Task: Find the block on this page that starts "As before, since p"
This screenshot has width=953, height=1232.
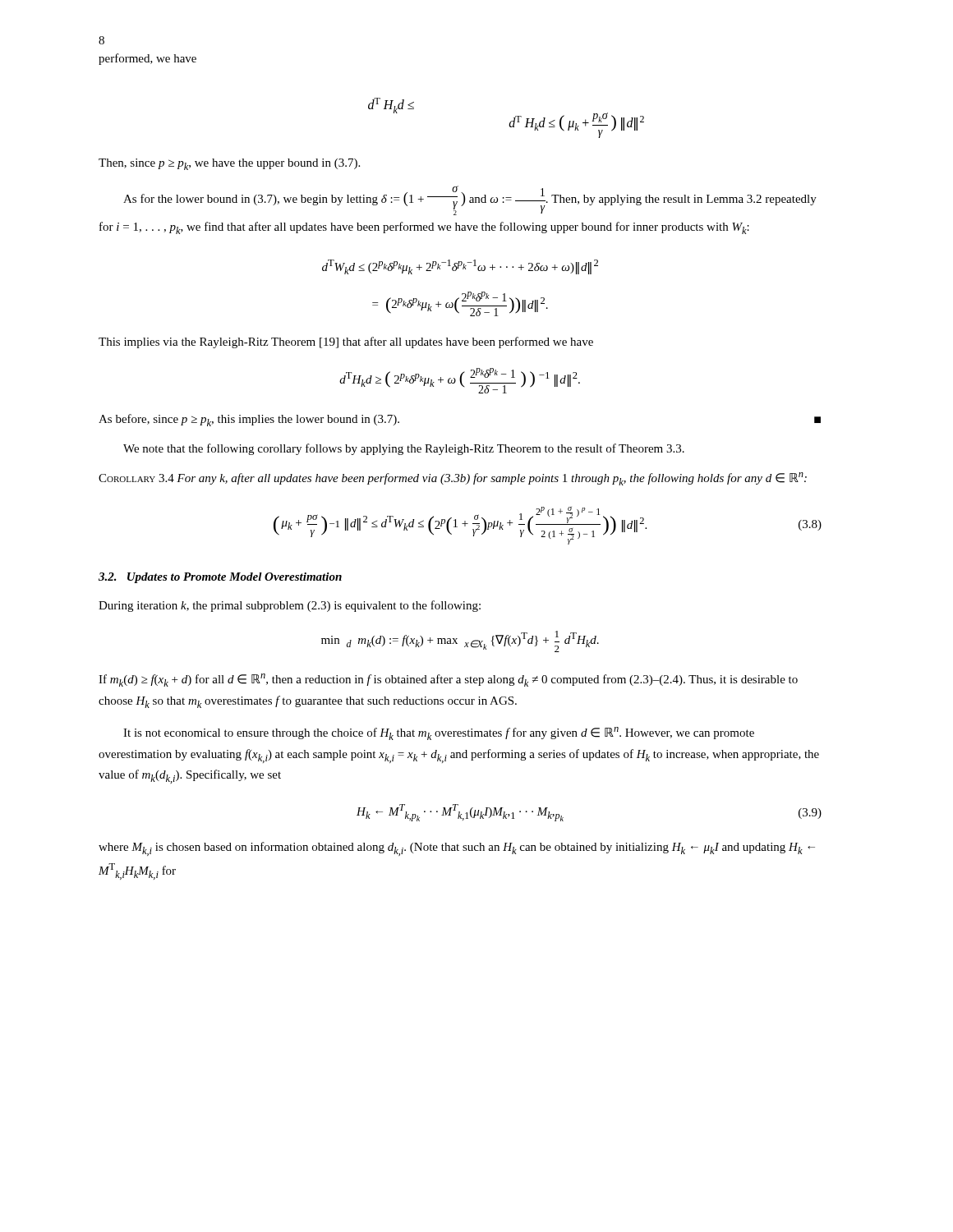Action: point(247,420)
